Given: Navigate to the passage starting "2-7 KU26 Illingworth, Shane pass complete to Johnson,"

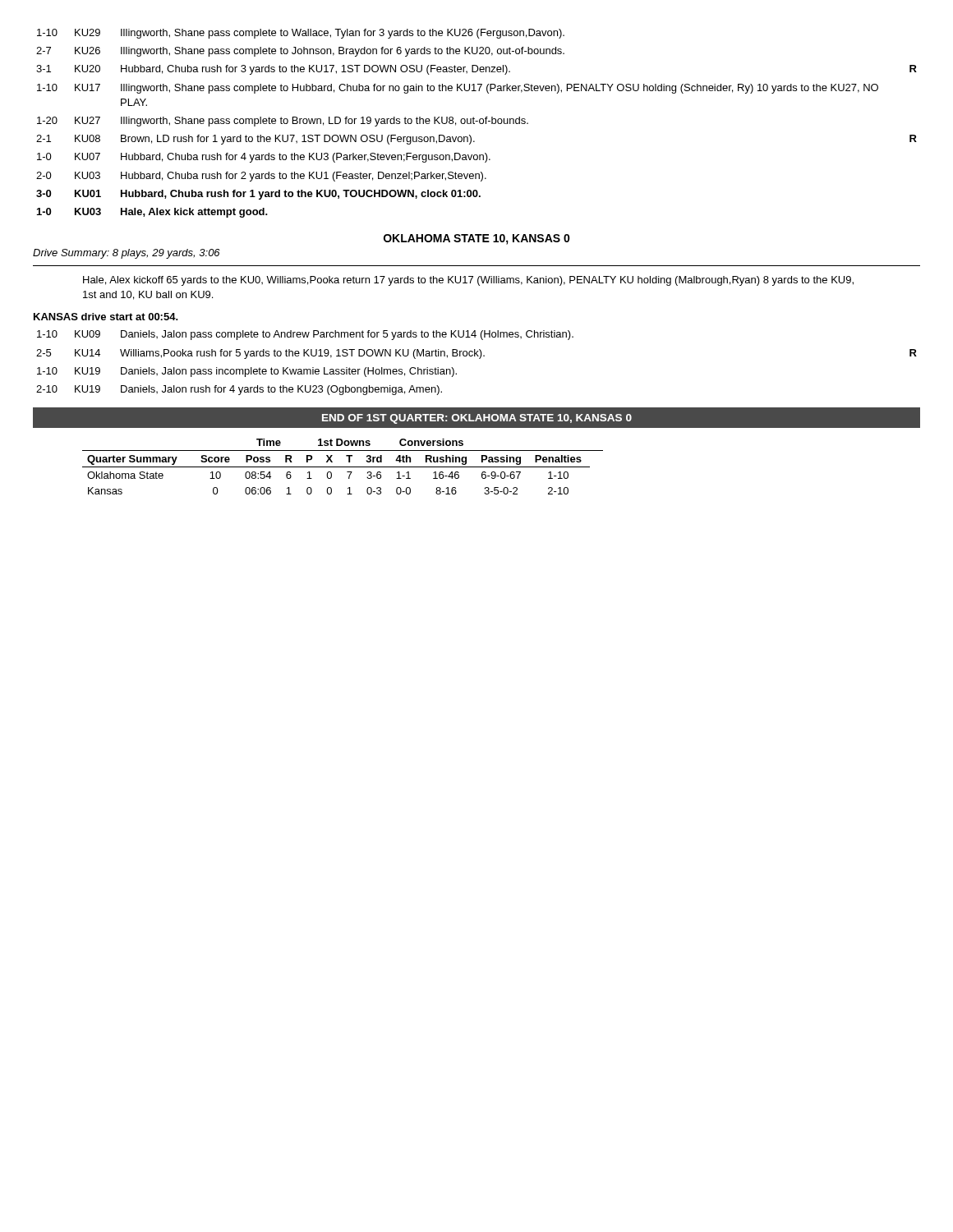Looking at the screenshot, I should click(x=476, y=51).
